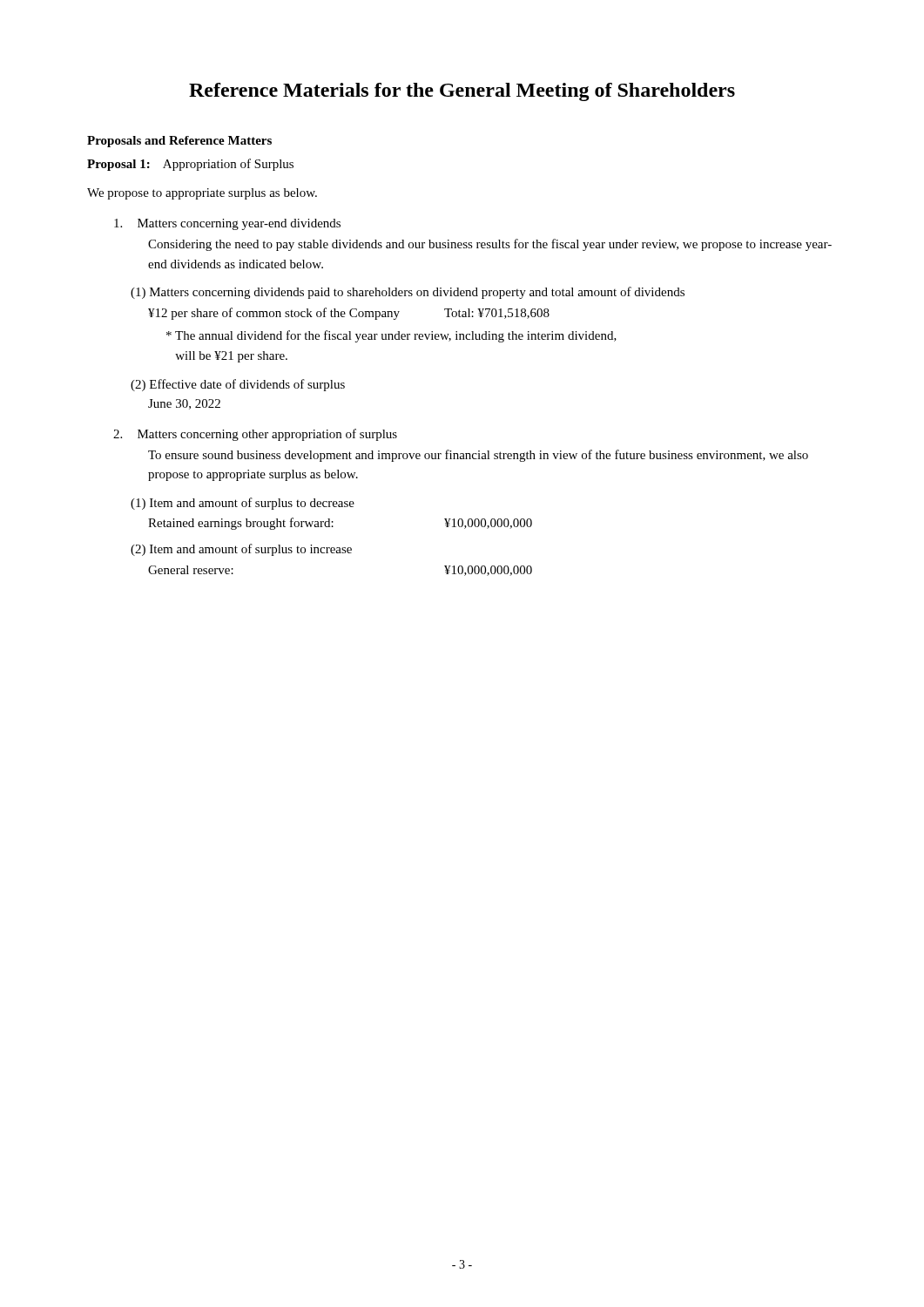924x1307 pixels.
Task: Click on the passage starting "To ensure sound business development and"
Action: coord(478,464)
